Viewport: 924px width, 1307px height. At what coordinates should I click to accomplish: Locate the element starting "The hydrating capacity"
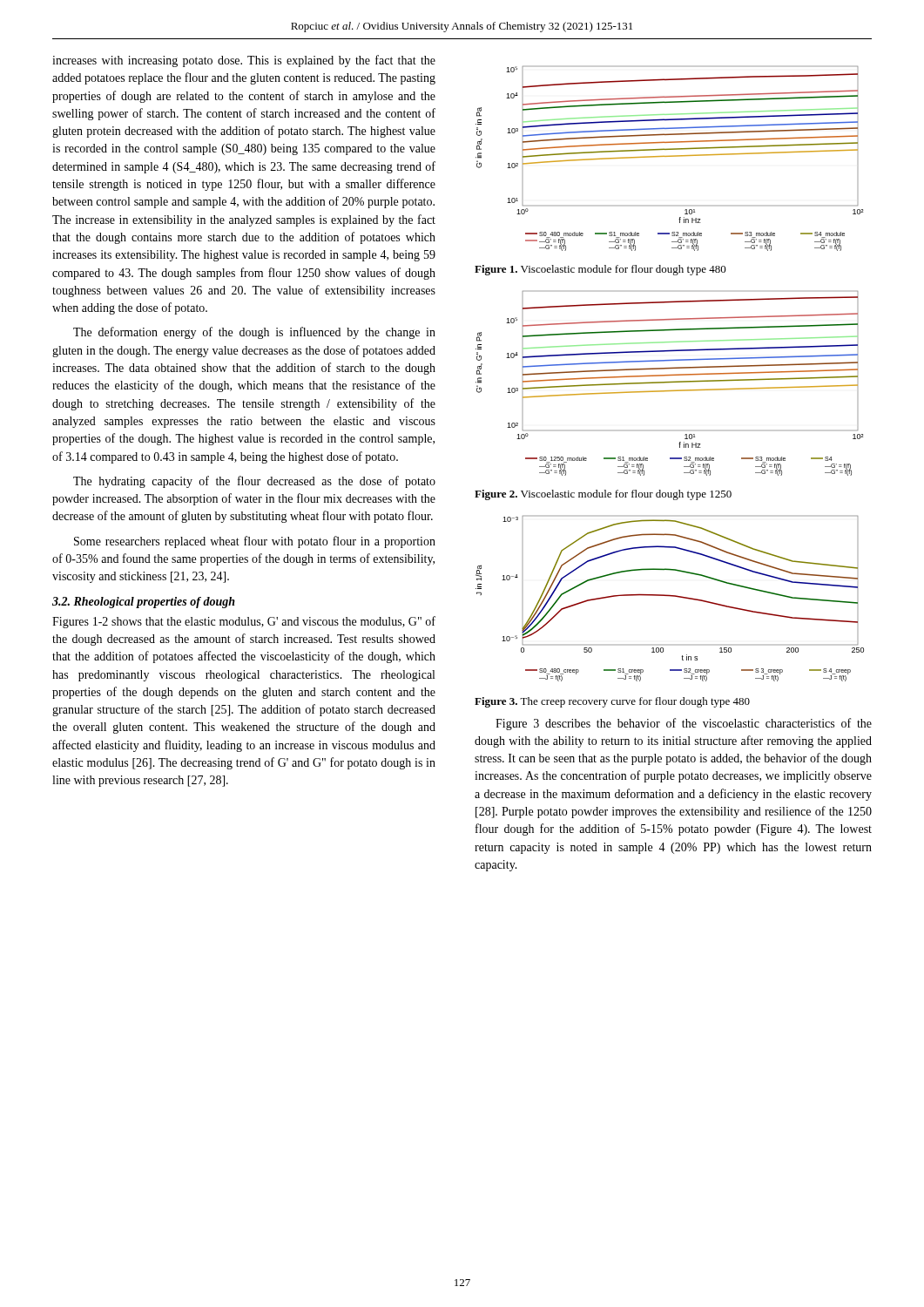(244, 500)
